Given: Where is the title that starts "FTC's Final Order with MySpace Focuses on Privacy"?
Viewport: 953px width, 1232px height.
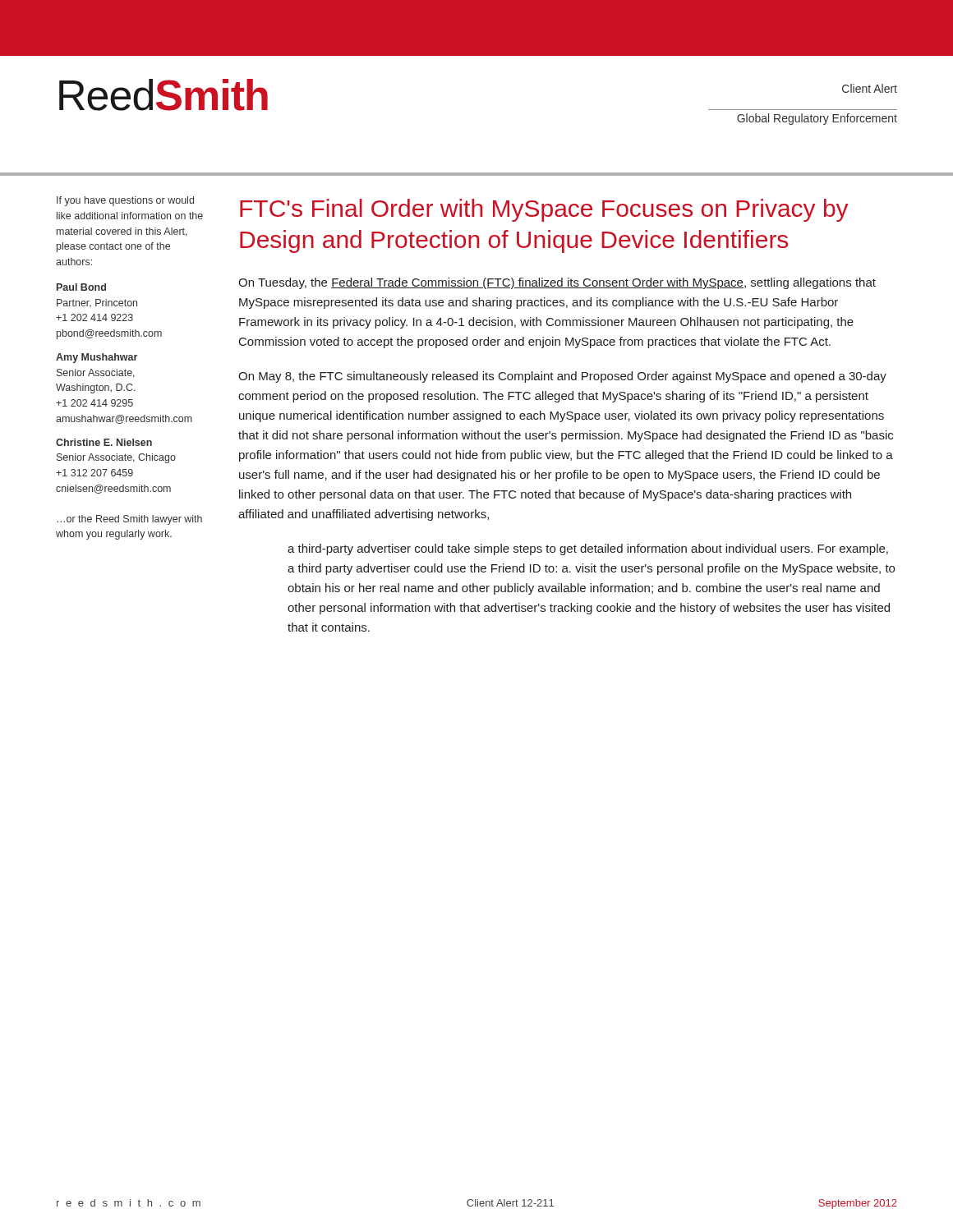Looking at the screenshot, I should point(567,224).
